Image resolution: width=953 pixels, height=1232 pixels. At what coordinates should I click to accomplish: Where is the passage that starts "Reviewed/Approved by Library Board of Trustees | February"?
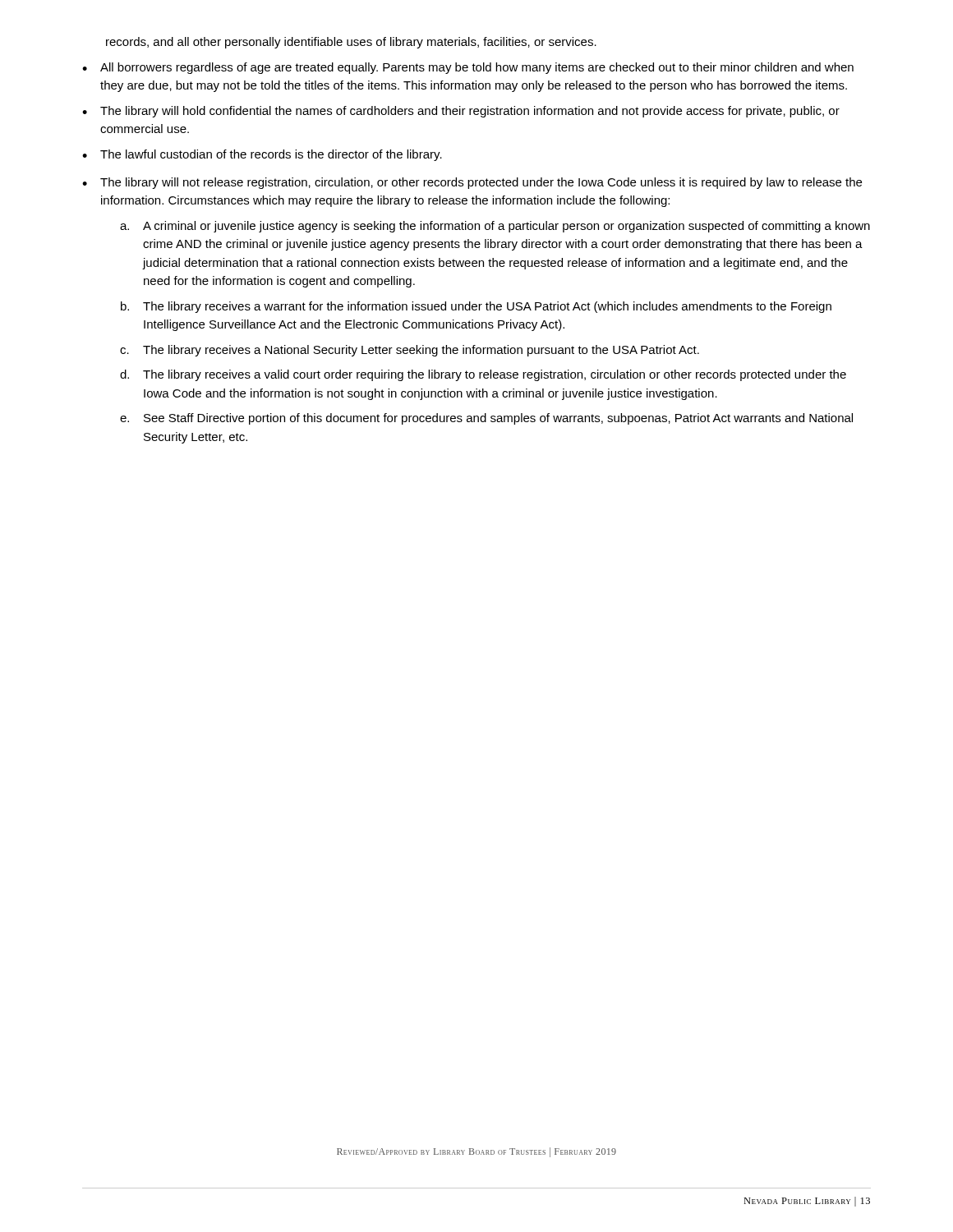click(476, 1151)
